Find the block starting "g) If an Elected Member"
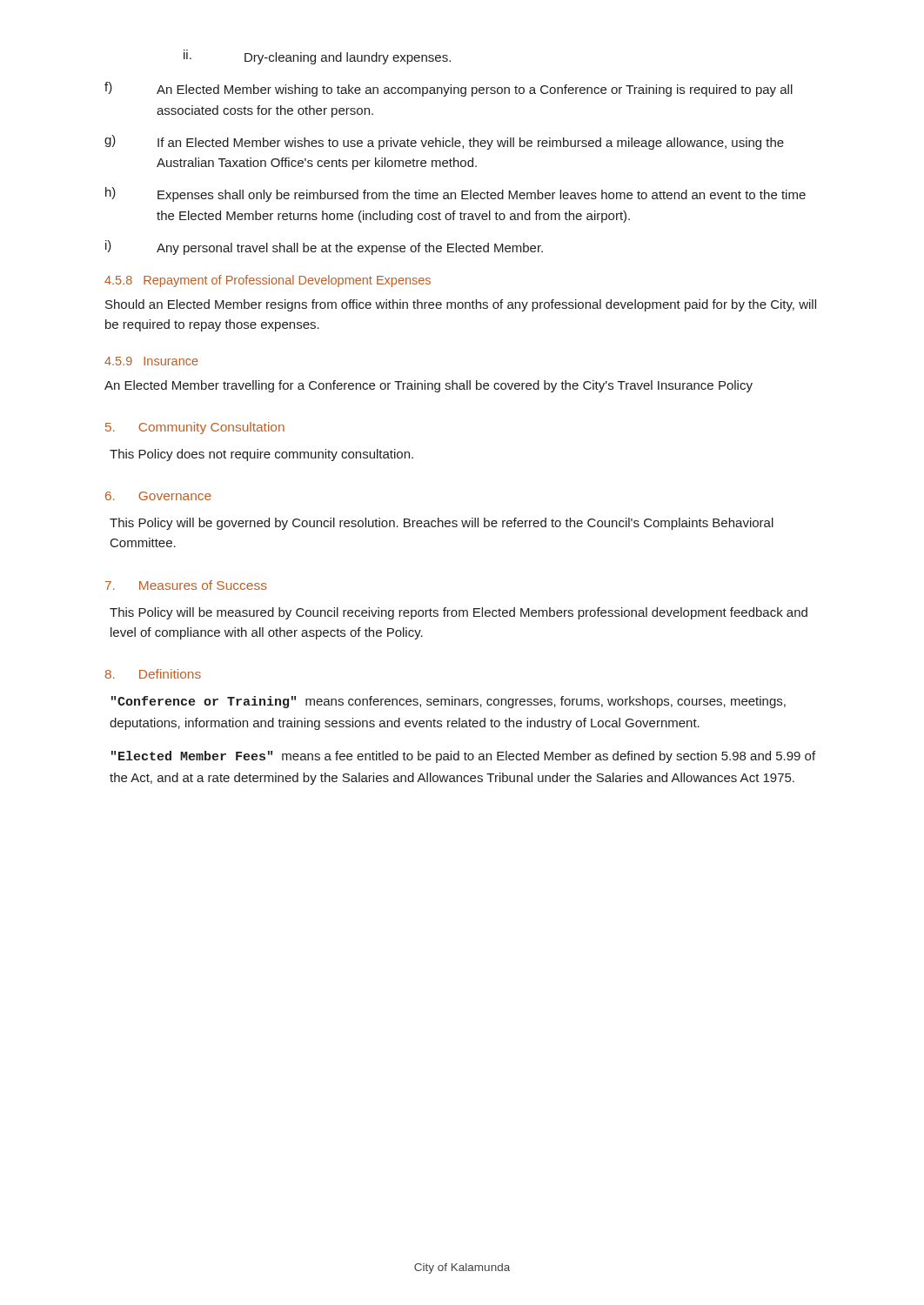Image resolution: width=924 pixels, height=1305 pixels. tap(462, 152)
